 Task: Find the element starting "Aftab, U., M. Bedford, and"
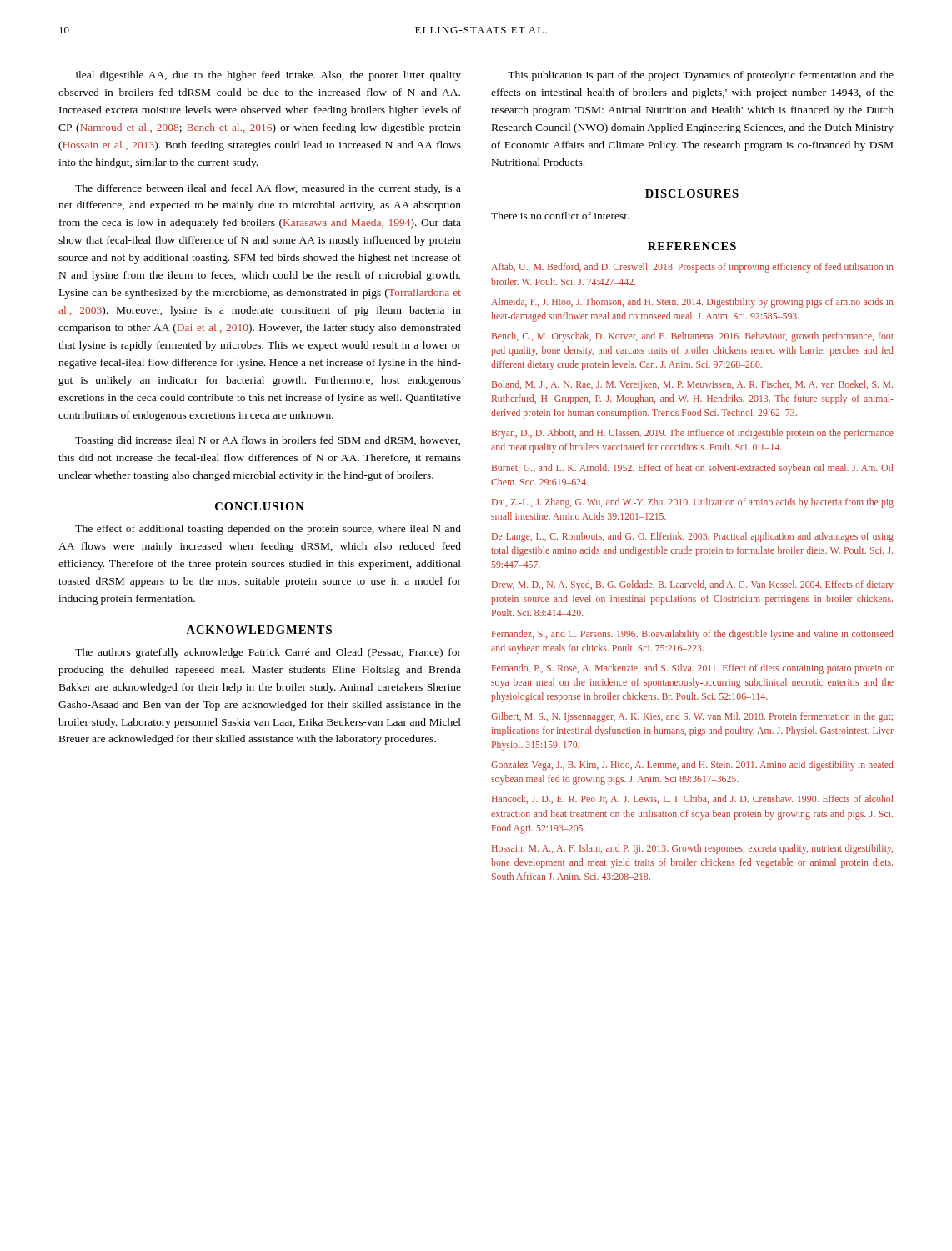[692, 274]
